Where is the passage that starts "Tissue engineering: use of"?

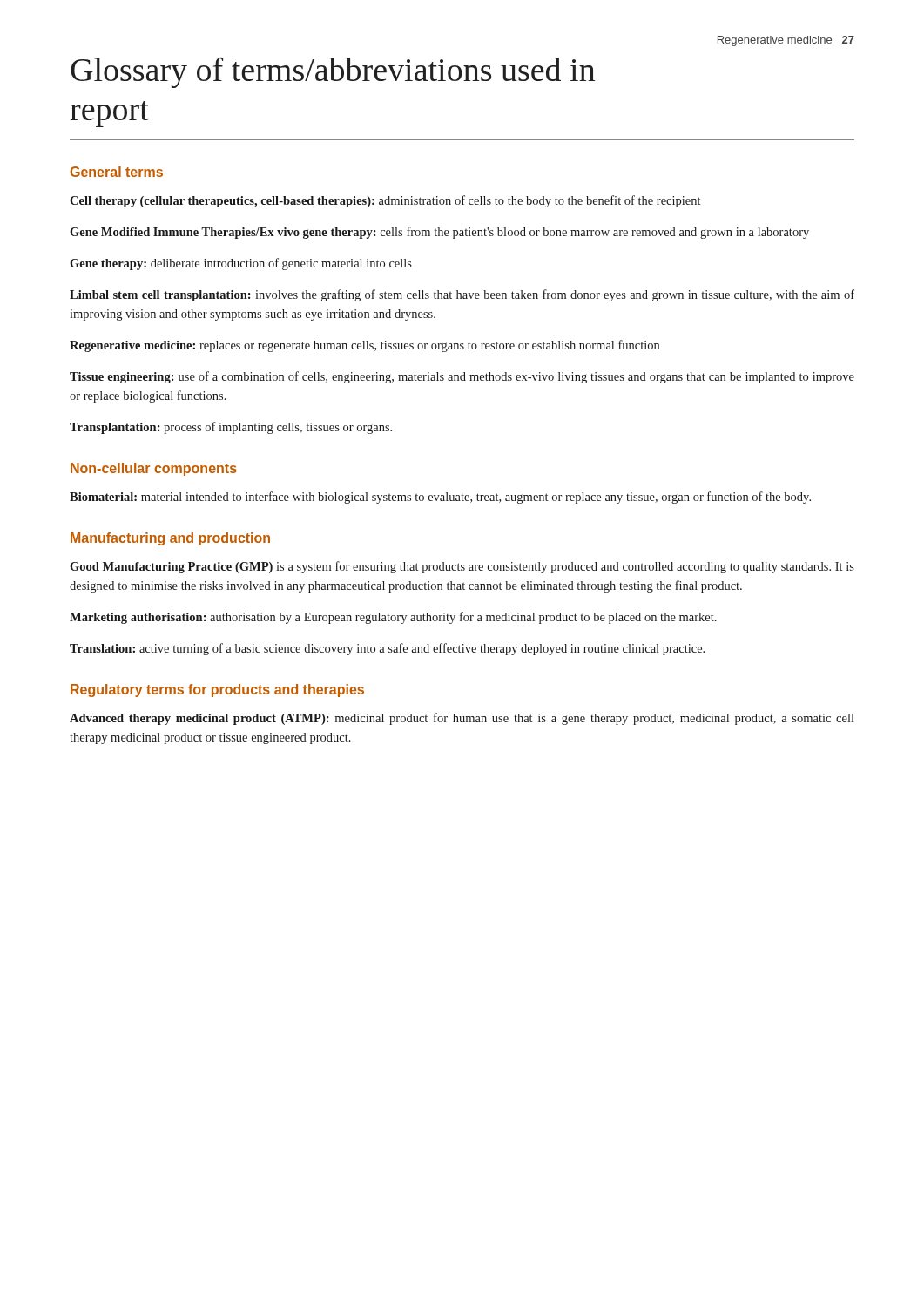tap(462, 386)
